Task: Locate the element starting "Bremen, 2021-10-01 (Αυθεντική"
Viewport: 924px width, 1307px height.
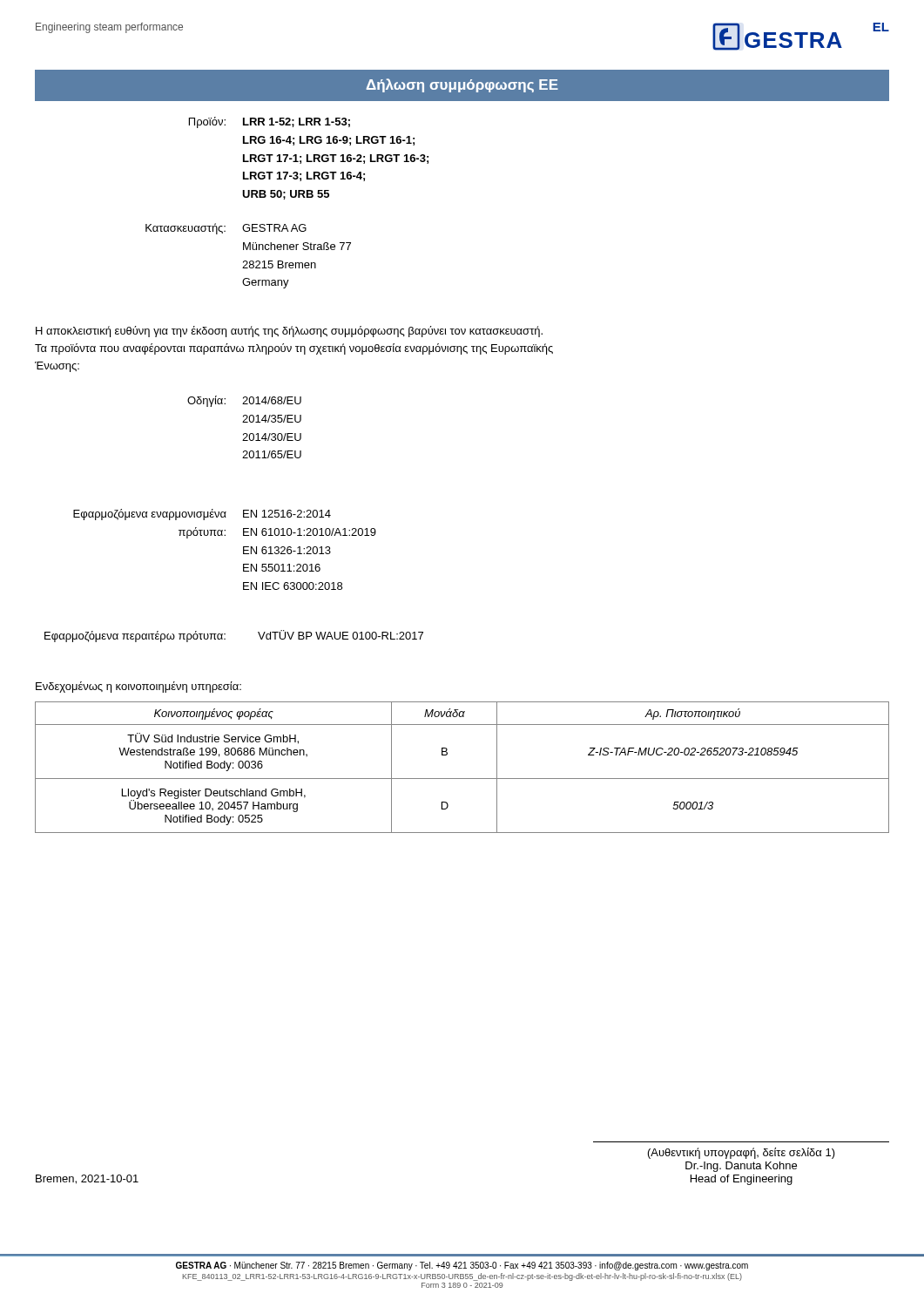Action: point(742,1153)
